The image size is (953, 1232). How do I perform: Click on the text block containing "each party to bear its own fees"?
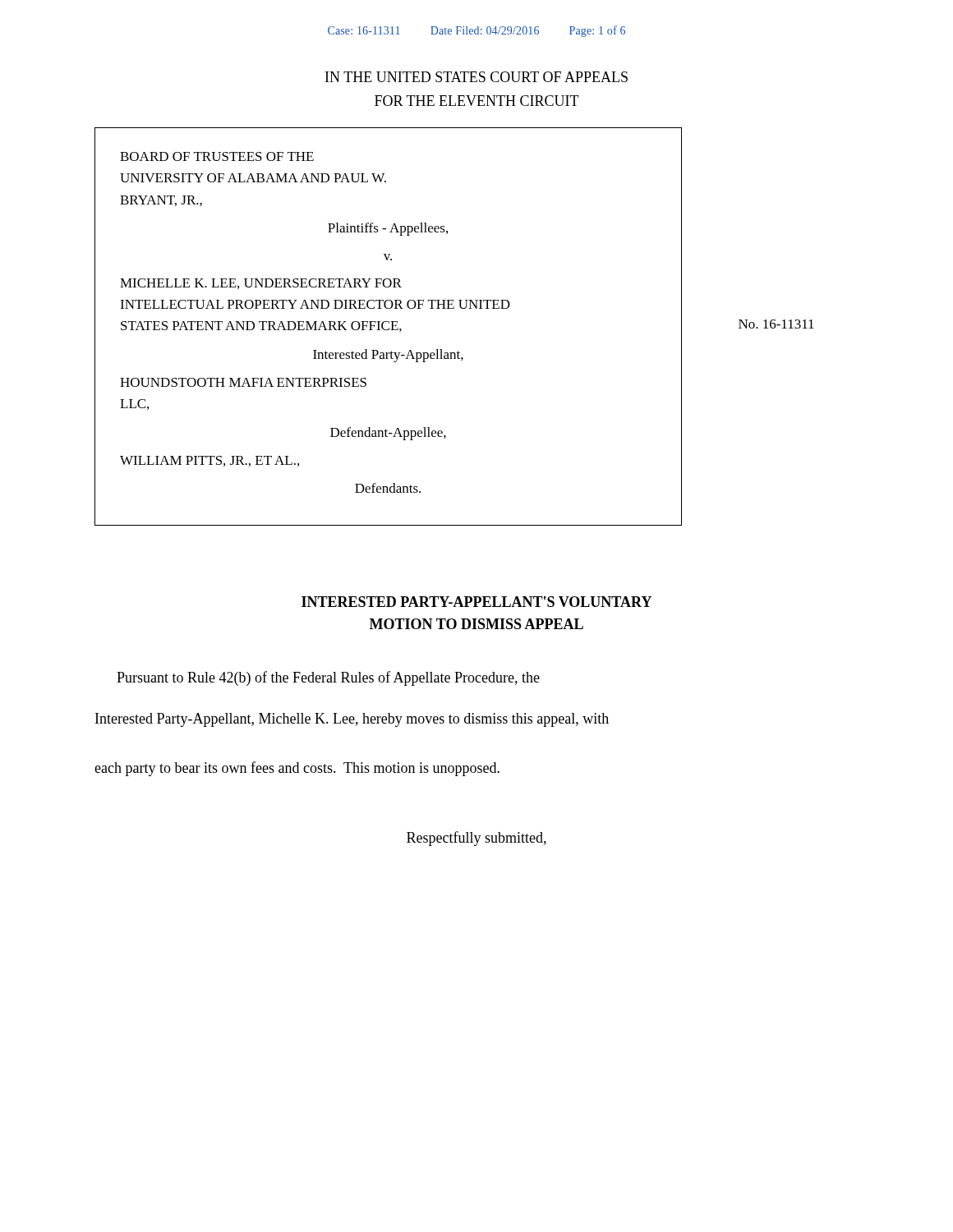pyautogui.click(x=297, y=768)
